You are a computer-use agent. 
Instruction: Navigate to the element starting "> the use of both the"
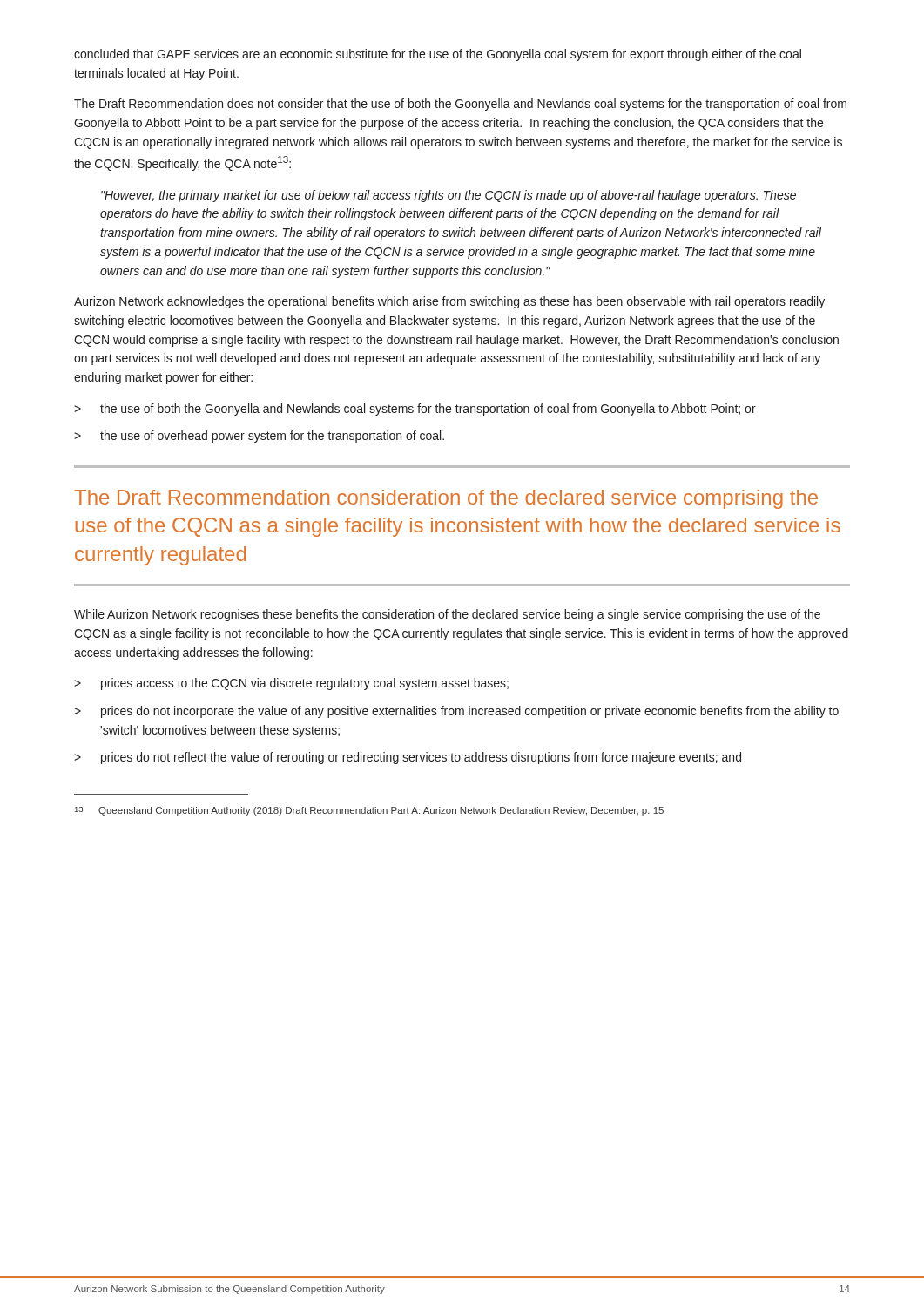click(x=462, y=409)
